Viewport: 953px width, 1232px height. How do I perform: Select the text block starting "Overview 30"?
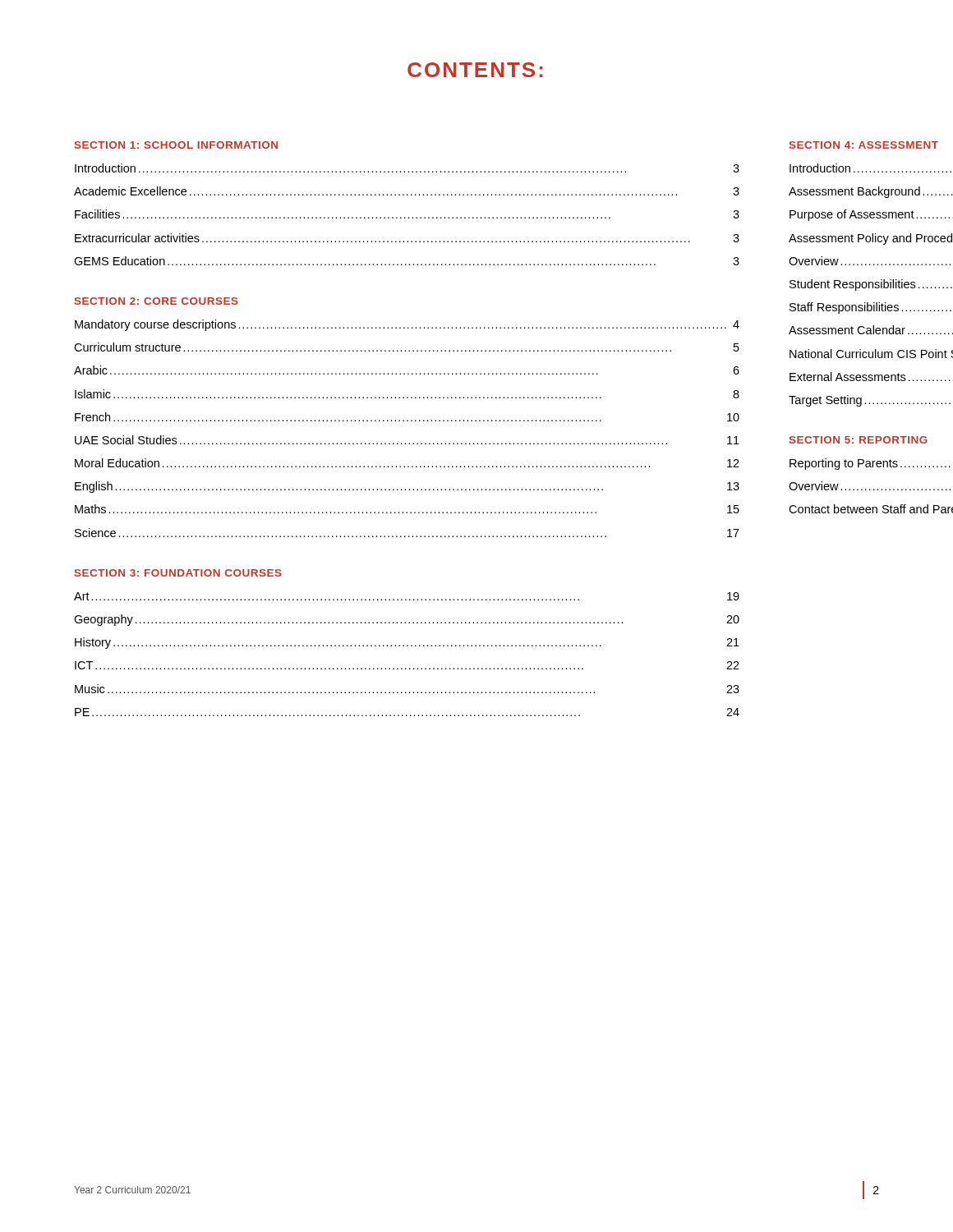pyautogui.click(x=871, y=487)
